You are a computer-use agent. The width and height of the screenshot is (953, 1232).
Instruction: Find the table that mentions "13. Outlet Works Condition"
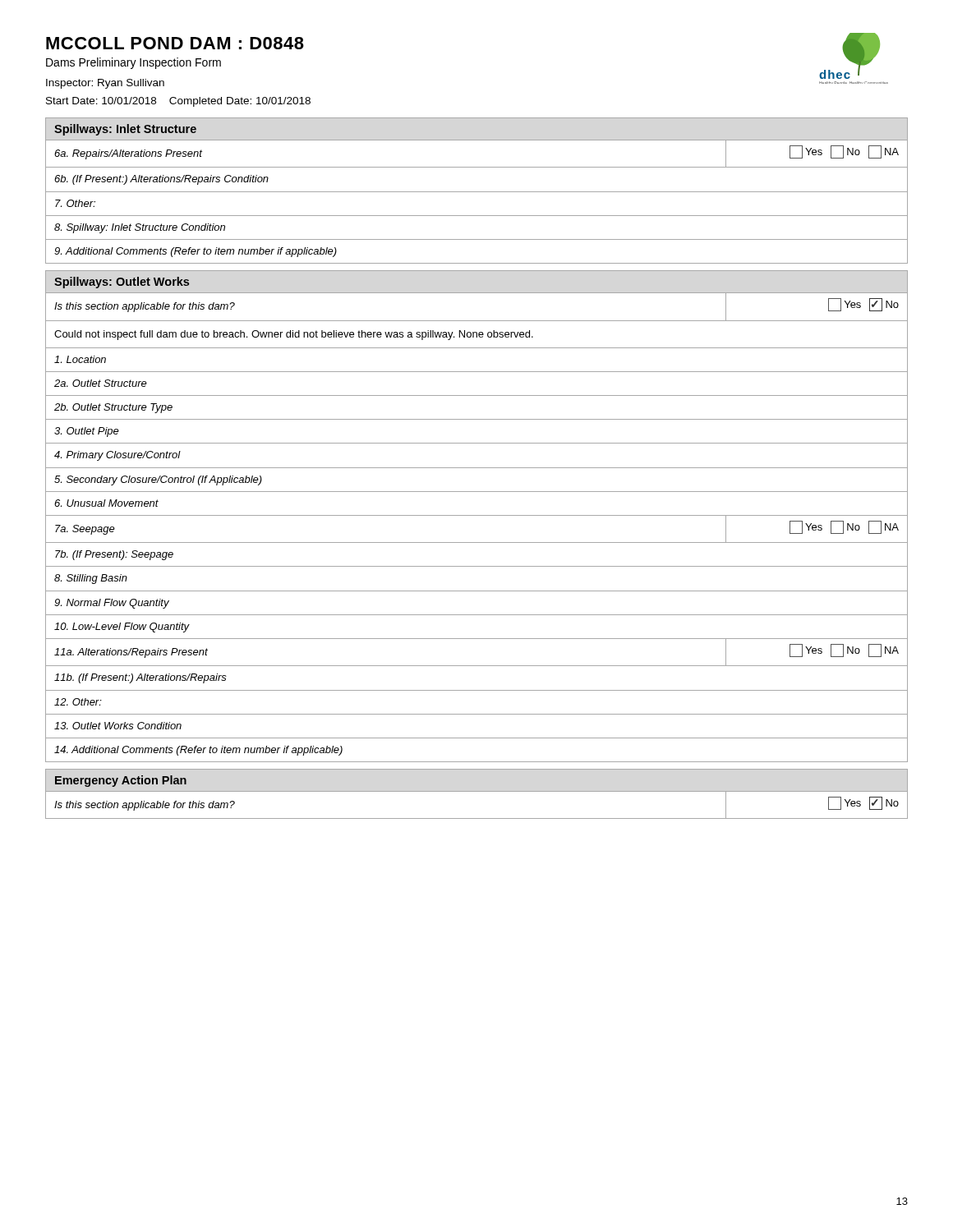(476, 527)
